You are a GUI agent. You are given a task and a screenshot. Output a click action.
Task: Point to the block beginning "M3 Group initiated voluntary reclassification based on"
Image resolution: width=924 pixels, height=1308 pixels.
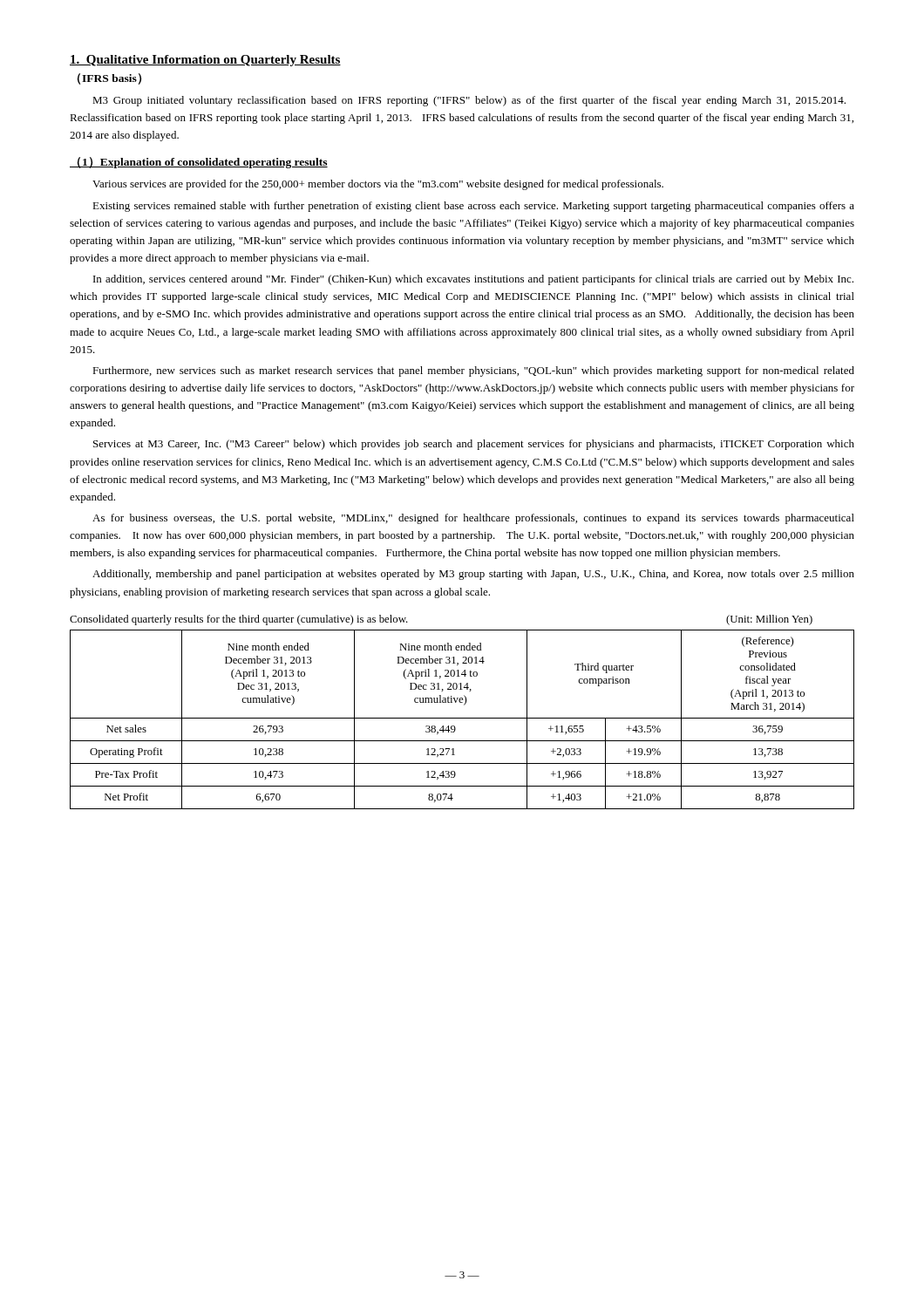click(x=462, y=118)
